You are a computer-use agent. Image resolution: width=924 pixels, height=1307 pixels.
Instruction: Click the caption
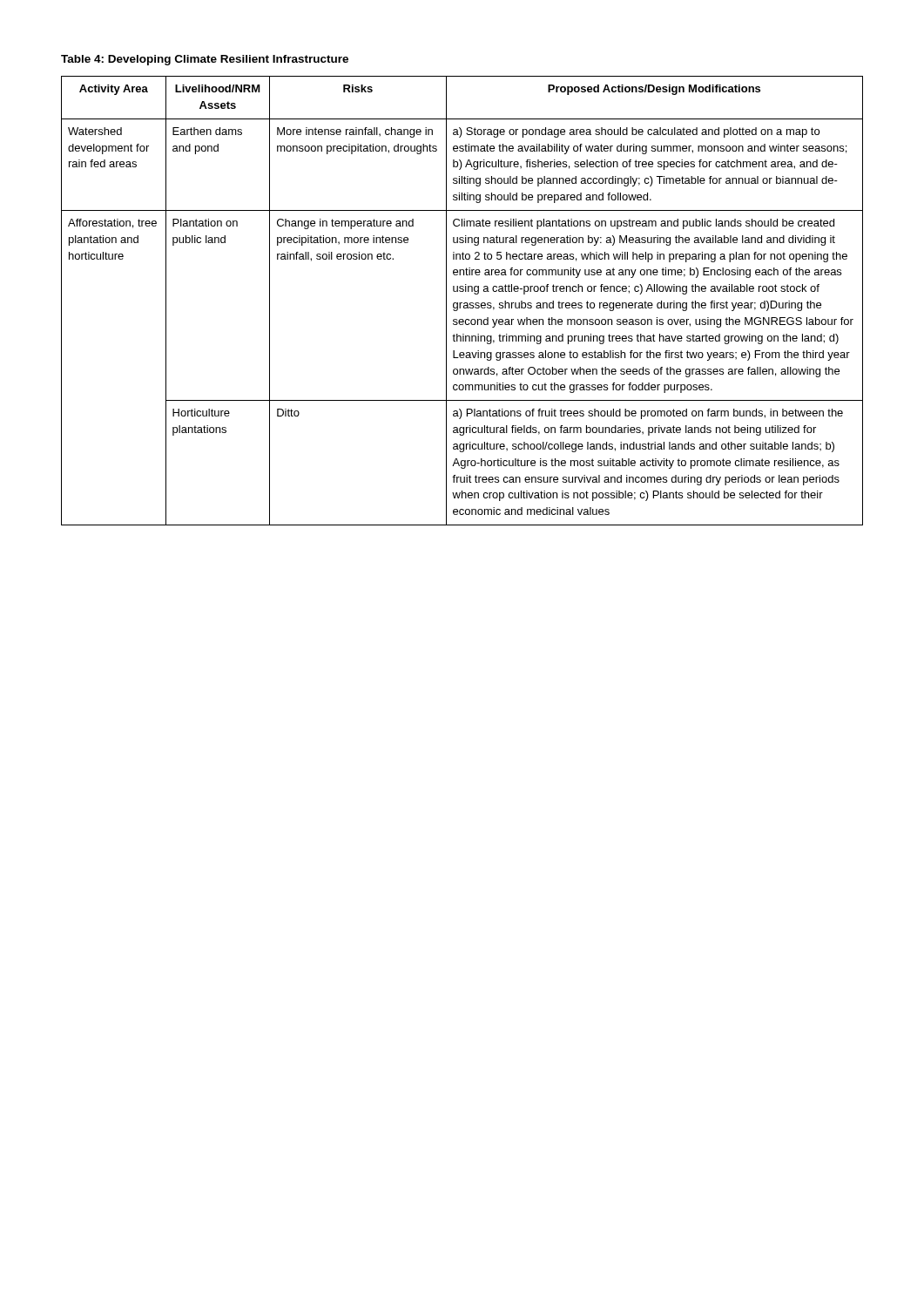tap(205, 59)
